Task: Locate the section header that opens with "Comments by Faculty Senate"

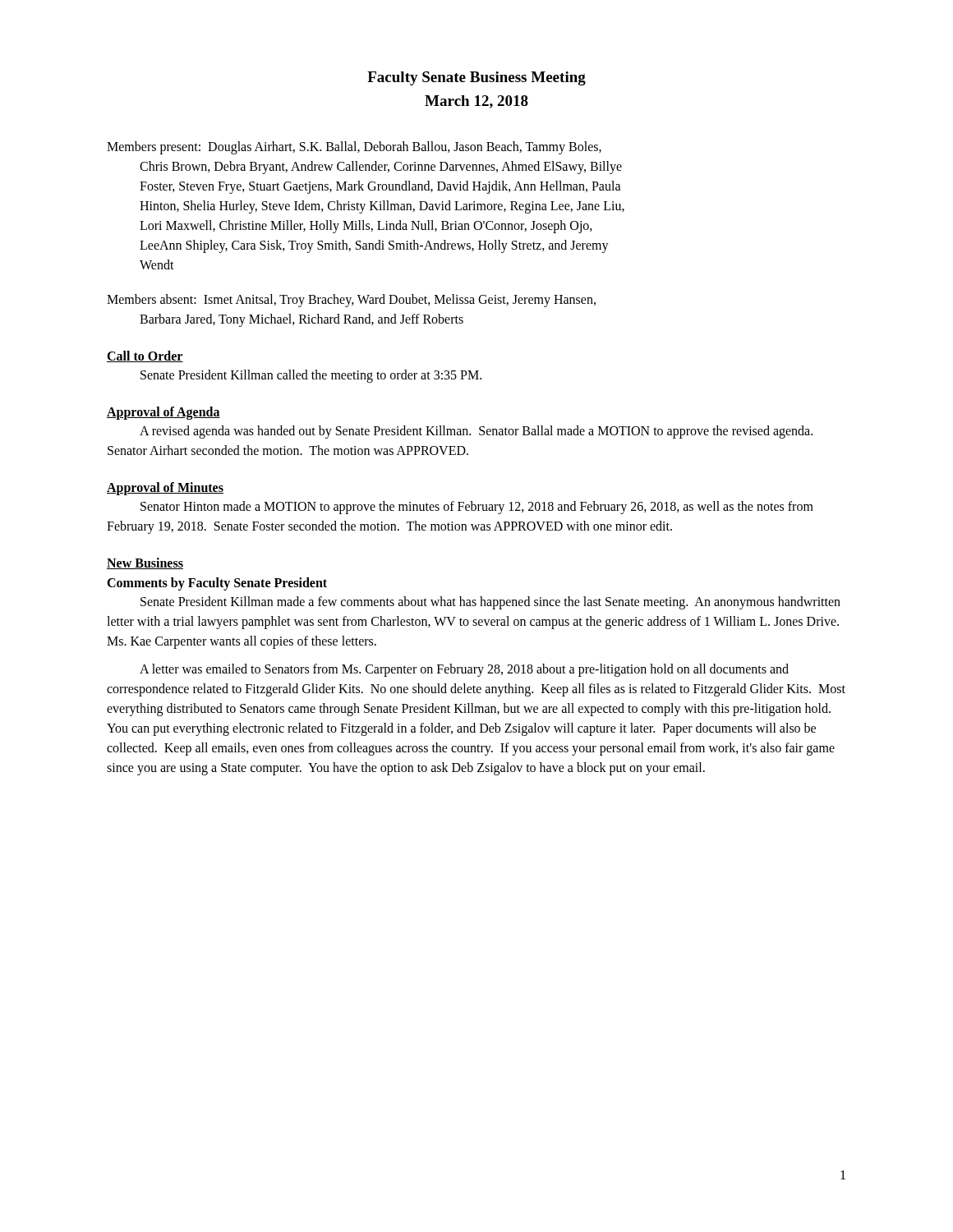Action: [x=217, y=583]
